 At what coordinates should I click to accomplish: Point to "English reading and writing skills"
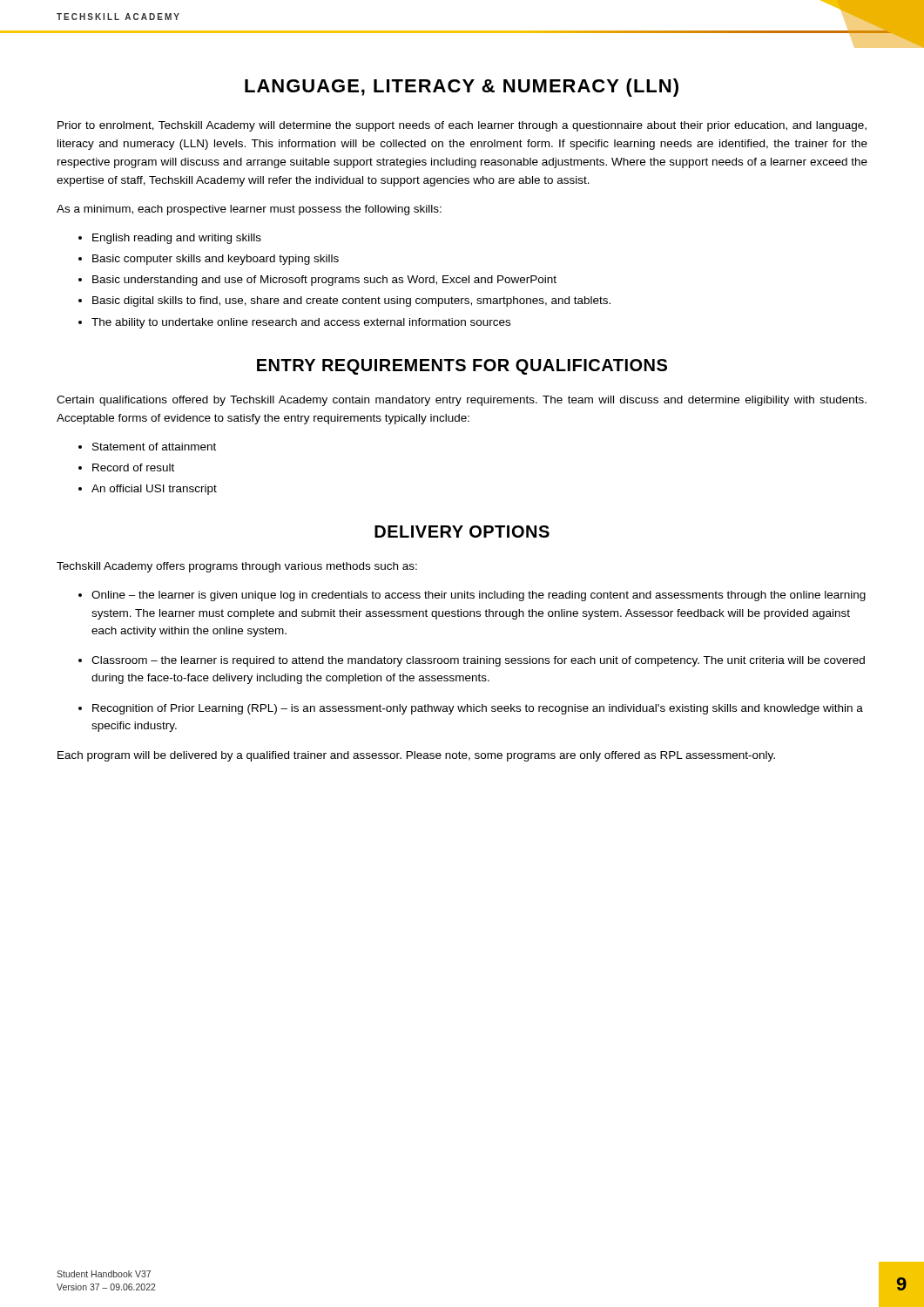(x=176, y=237)
